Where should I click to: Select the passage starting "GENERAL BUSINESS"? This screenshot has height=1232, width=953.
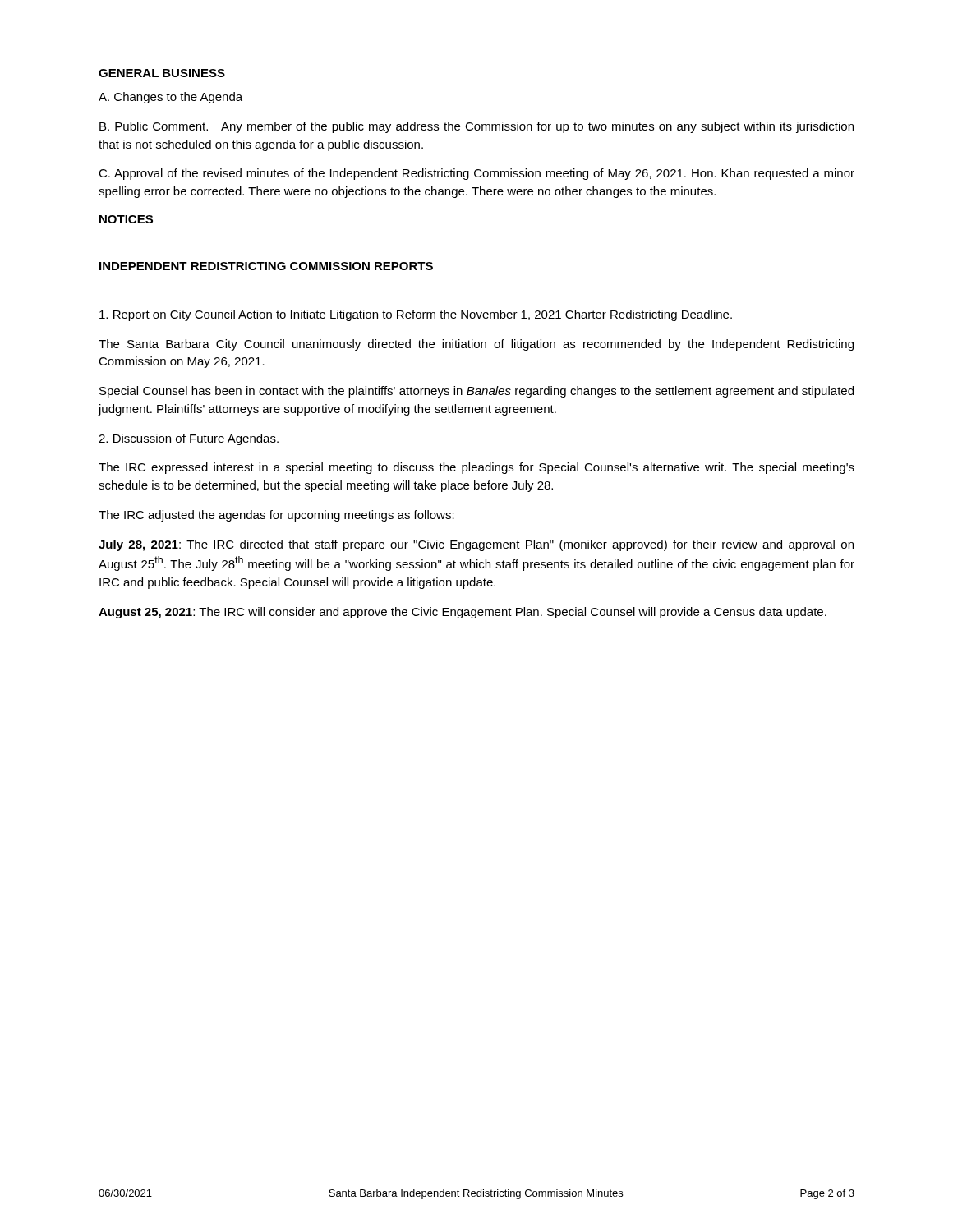[x=162, y=73]
